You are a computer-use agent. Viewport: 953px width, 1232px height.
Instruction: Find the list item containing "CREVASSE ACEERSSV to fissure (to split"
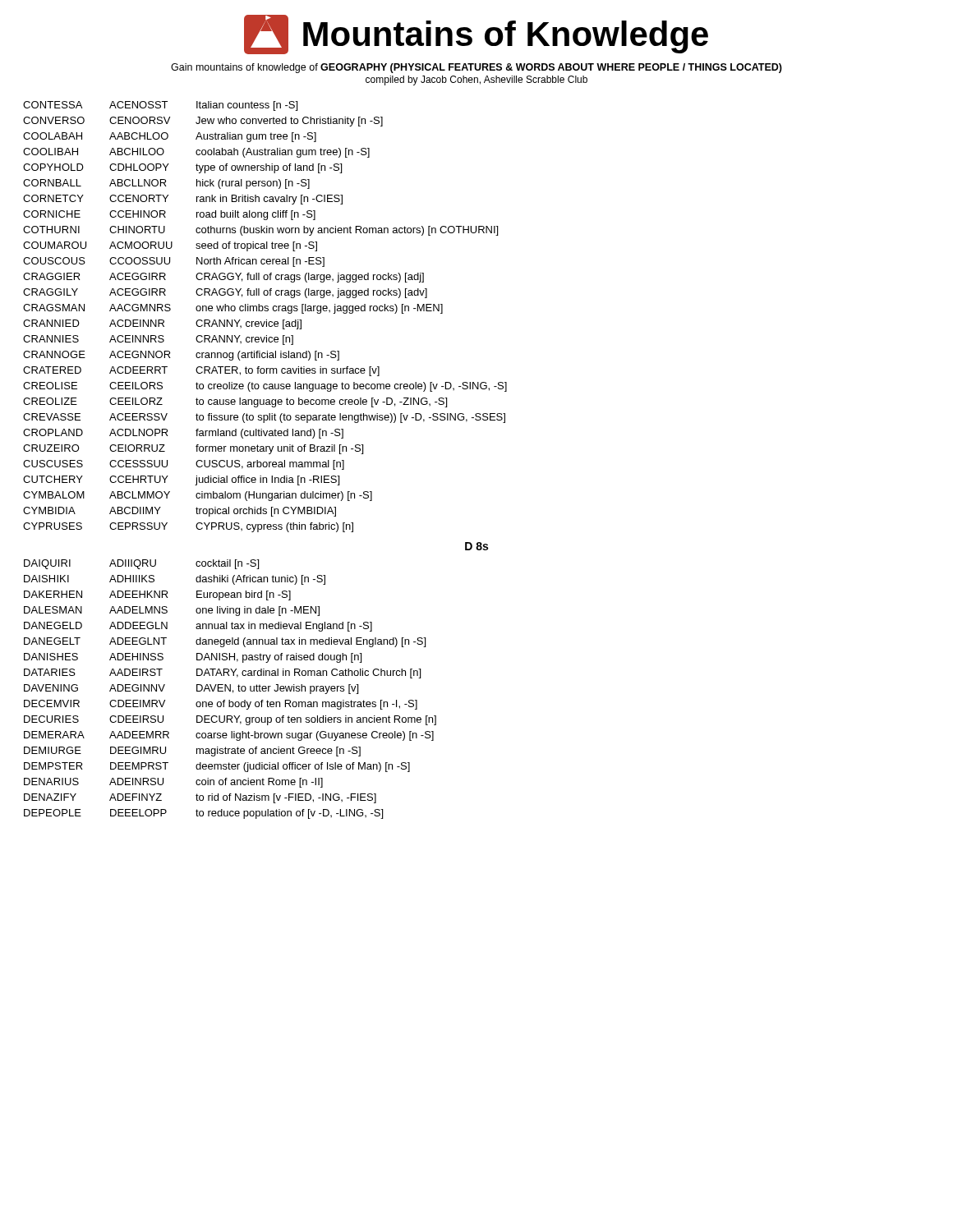(476, 417)
